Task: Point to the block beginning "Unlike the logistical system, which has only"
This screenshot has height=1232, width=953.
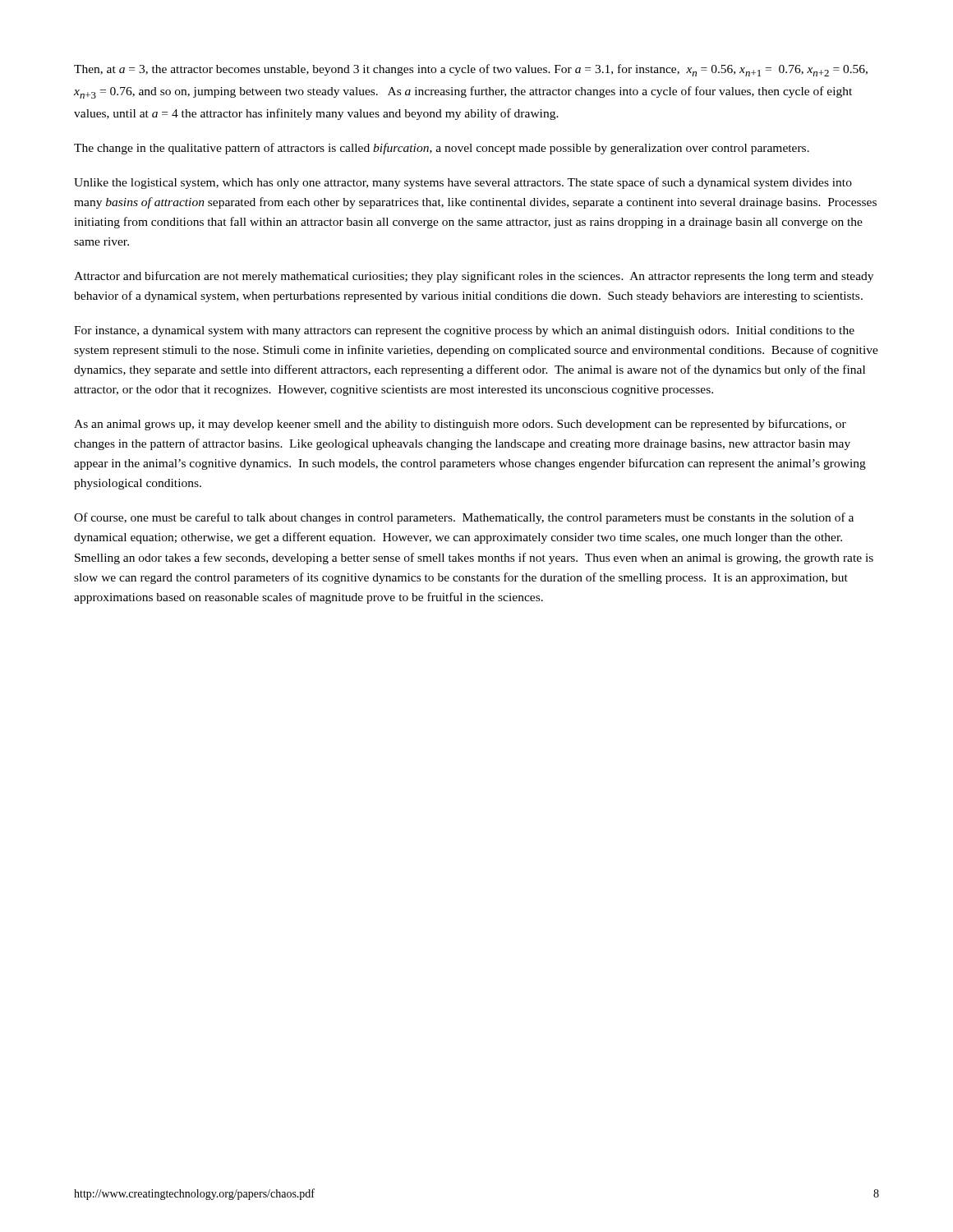Action: [476, 212]
